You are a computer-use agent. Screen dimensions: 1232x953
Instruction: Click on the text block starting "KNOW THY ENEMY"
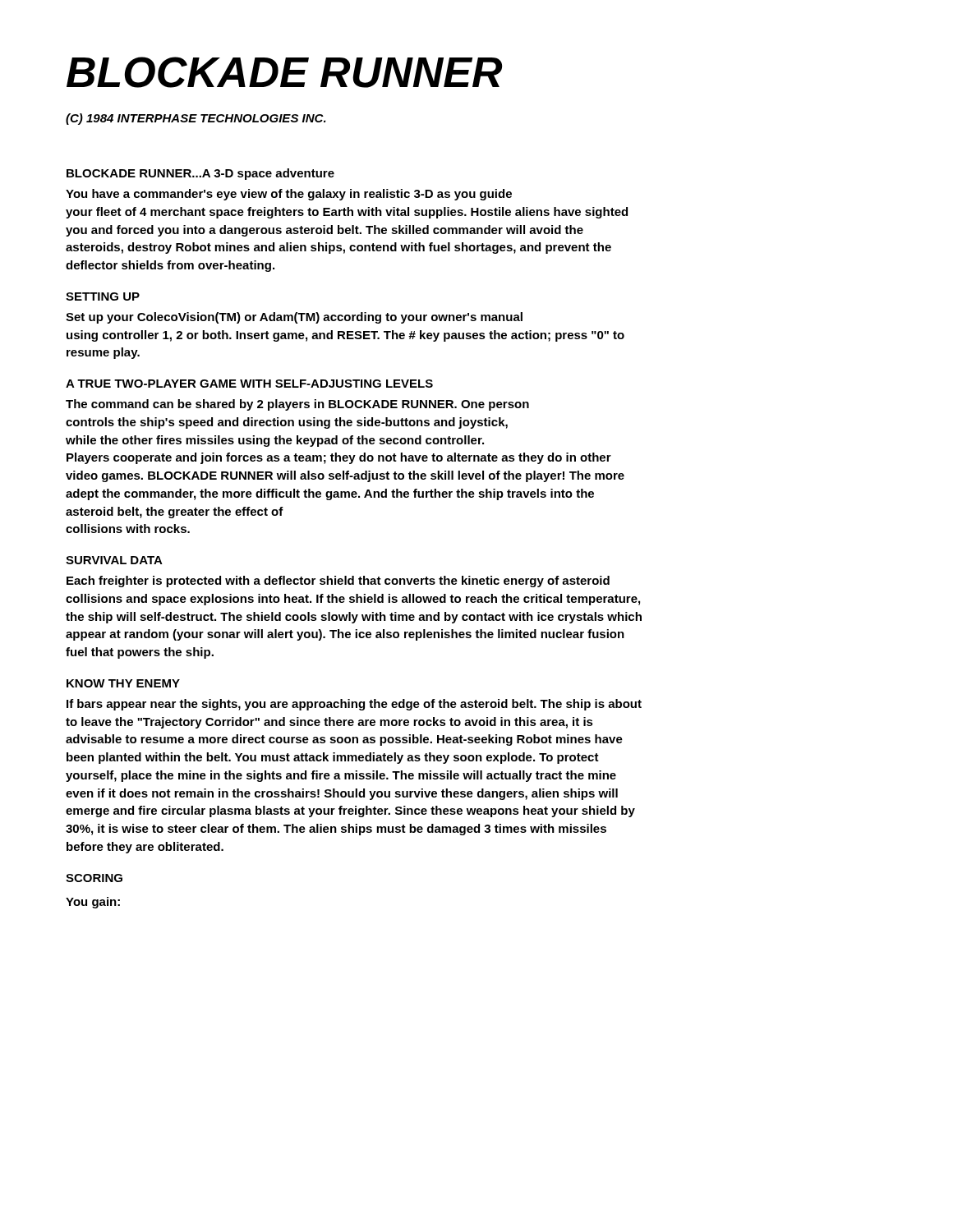click(123, 683)
